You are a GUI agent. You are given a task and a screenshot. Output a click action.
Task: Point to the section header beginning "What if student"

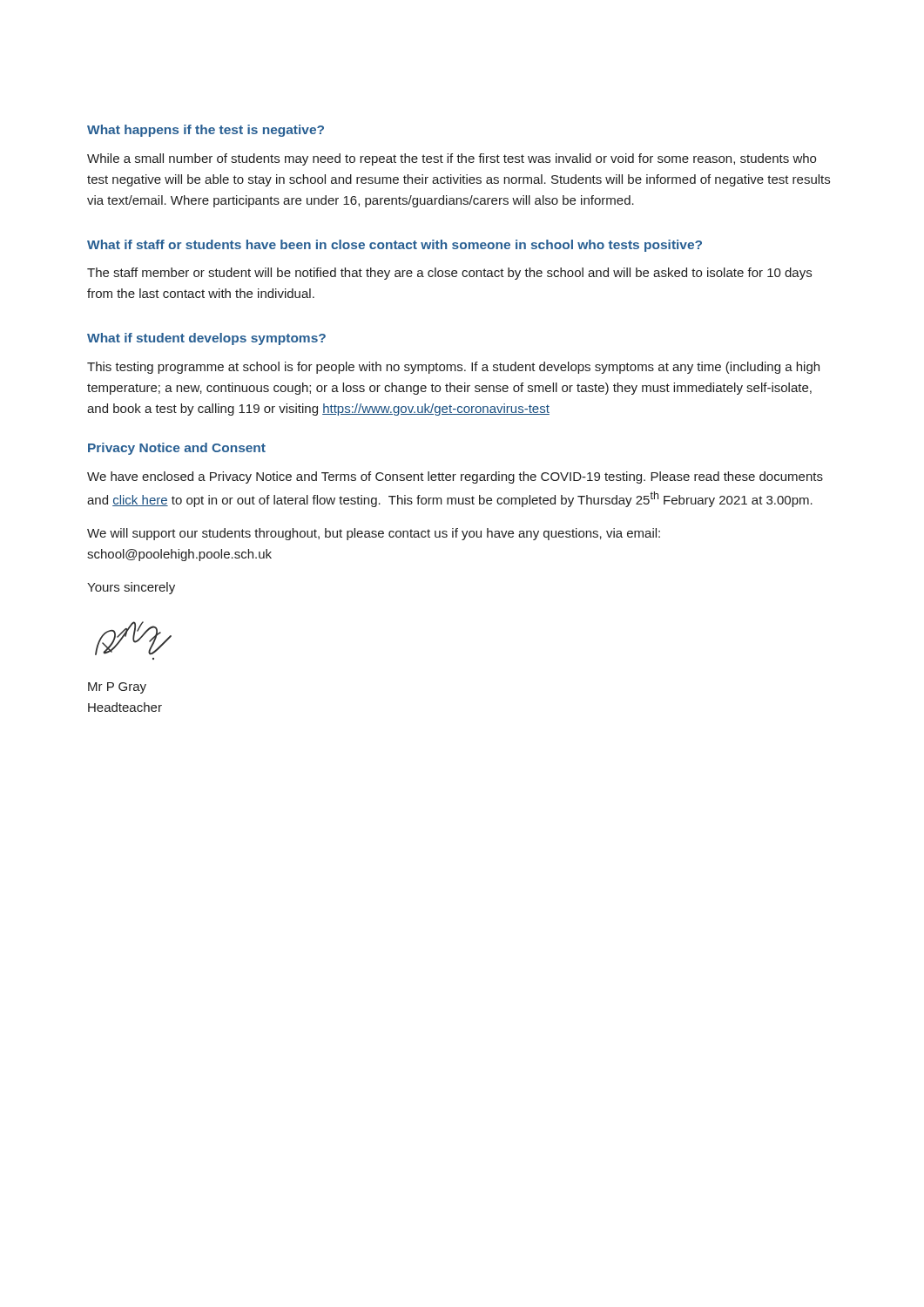pos(207,338)
